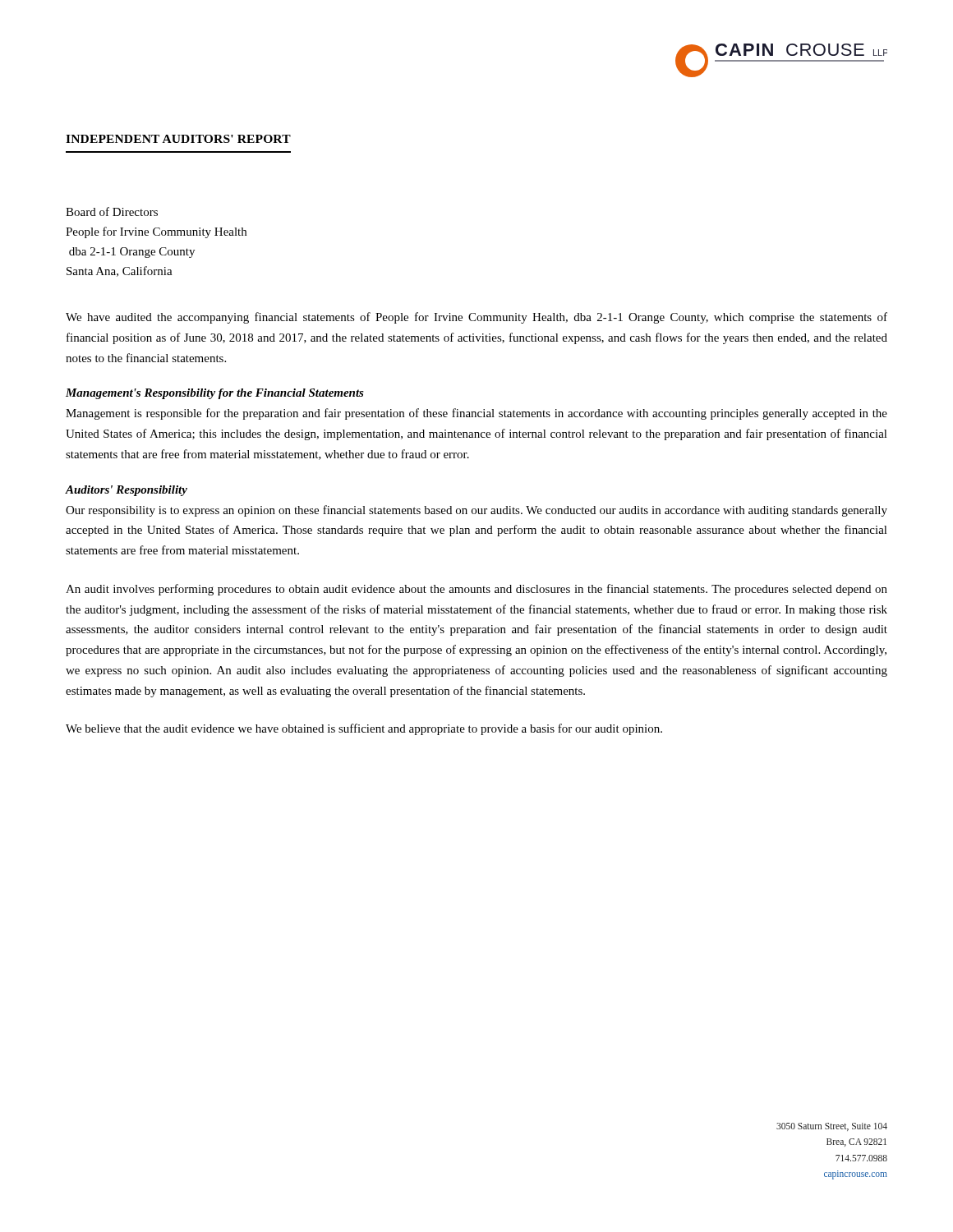This screenshot has height=1232, width=953.
Task: Locate the block of text that opens with "Our responsibility is to express"
Action: 476,530
